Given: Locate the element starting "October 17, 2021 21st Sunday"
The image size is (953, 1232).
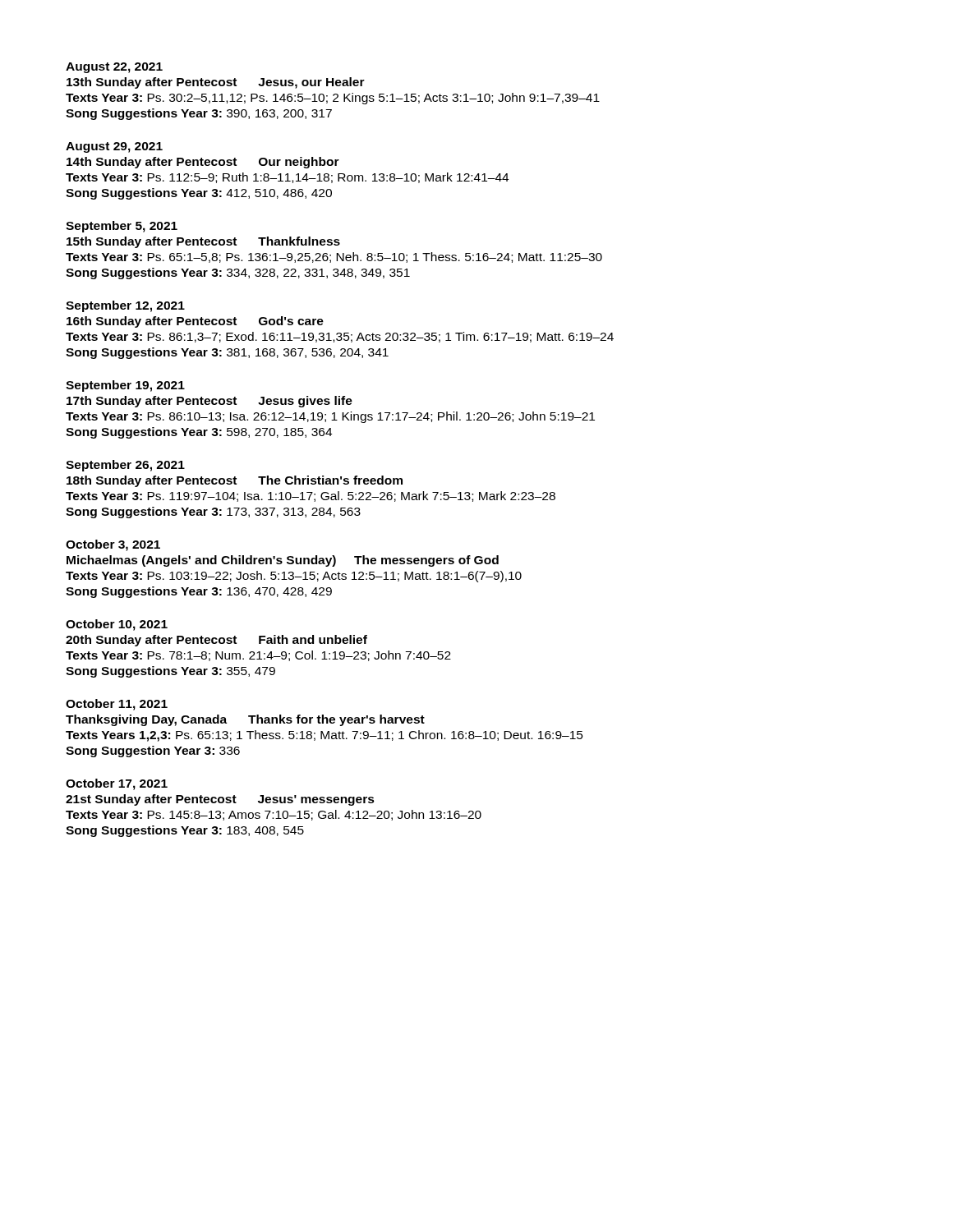Looking at the screenshot, I should tap(476, 807).
